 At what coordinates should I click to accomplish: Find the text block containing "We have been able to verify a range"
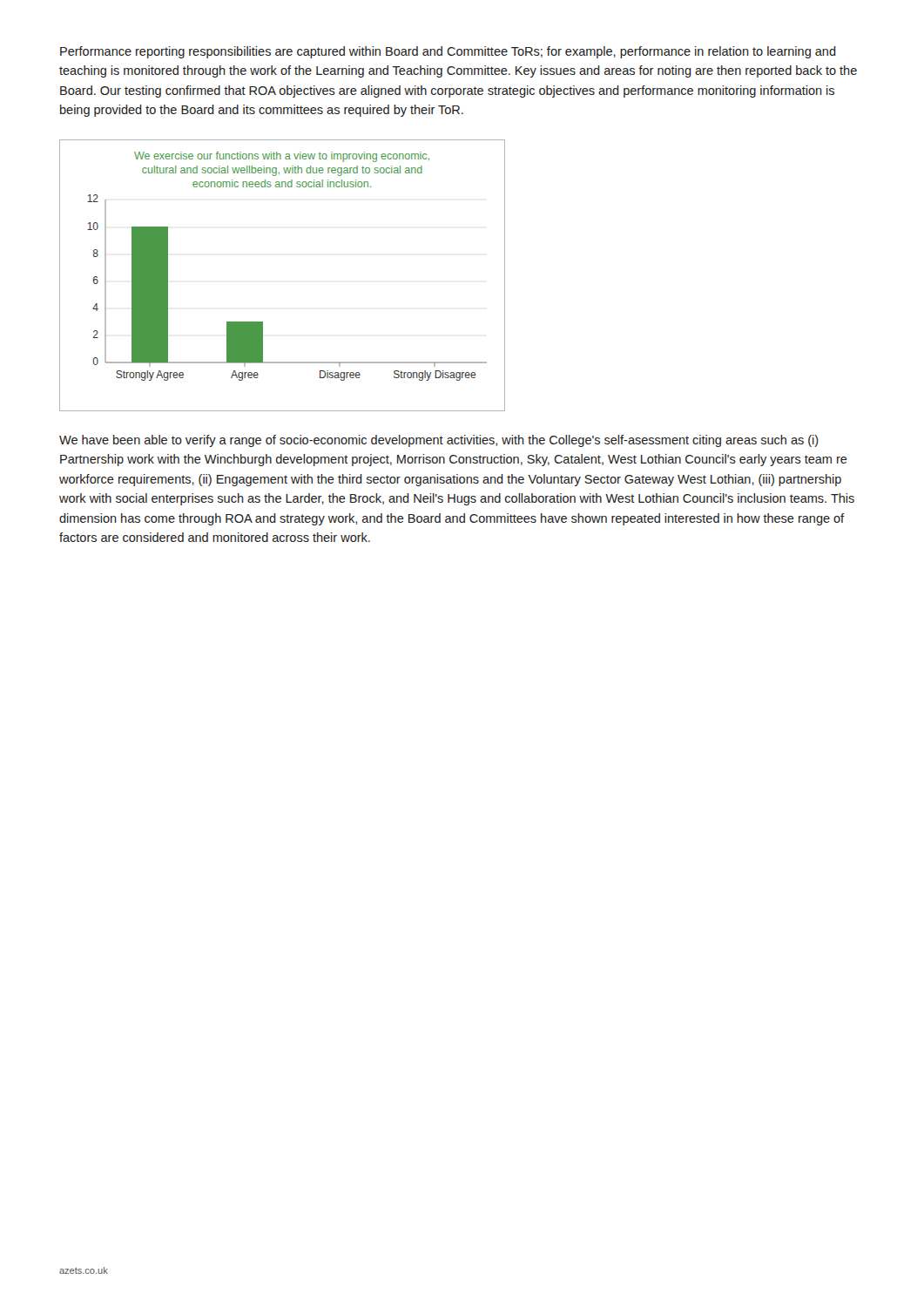pyautogui.click(x=457, y=489)
